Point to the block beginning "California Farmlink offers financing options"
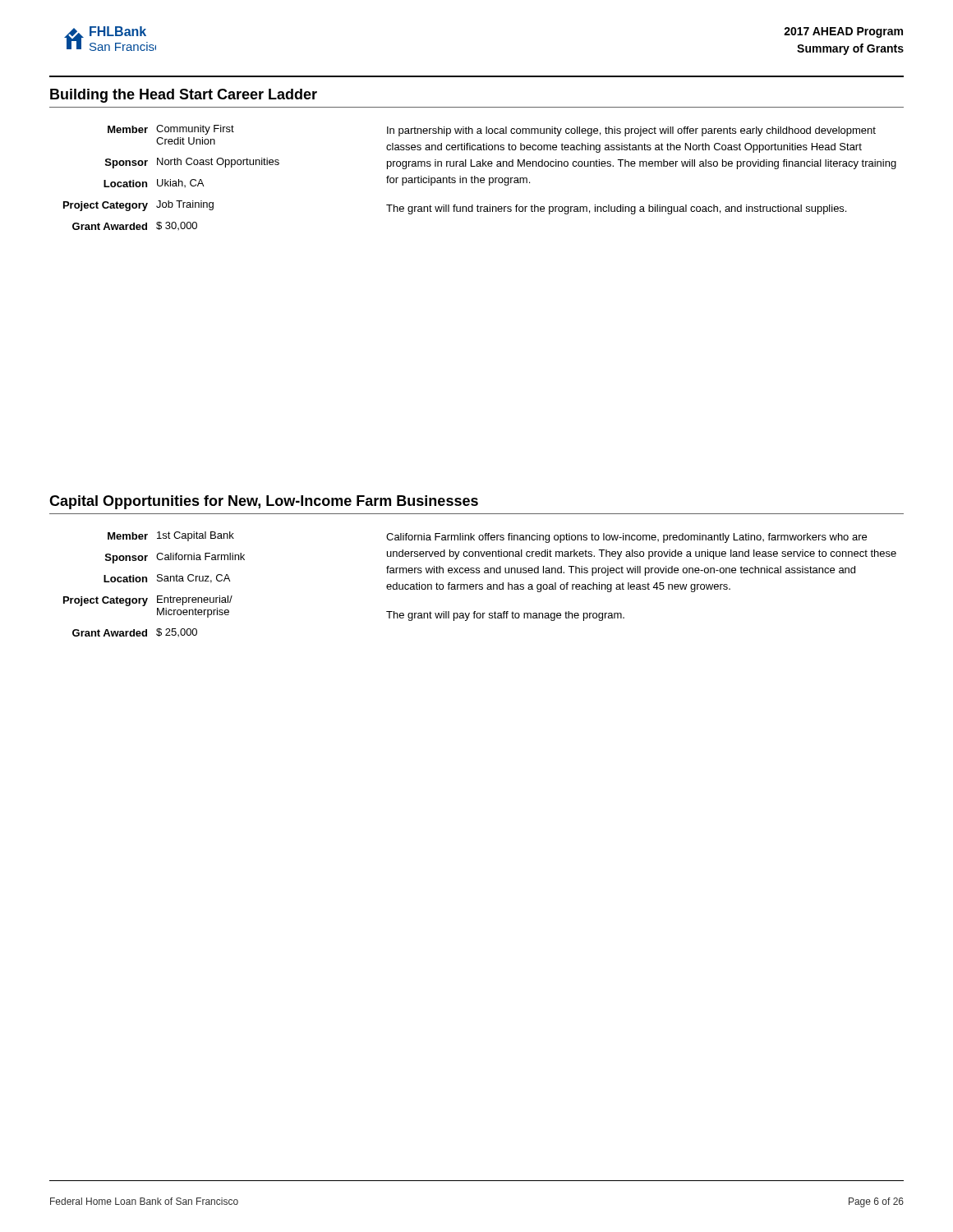953x1232 pixels. pos(645,576)
